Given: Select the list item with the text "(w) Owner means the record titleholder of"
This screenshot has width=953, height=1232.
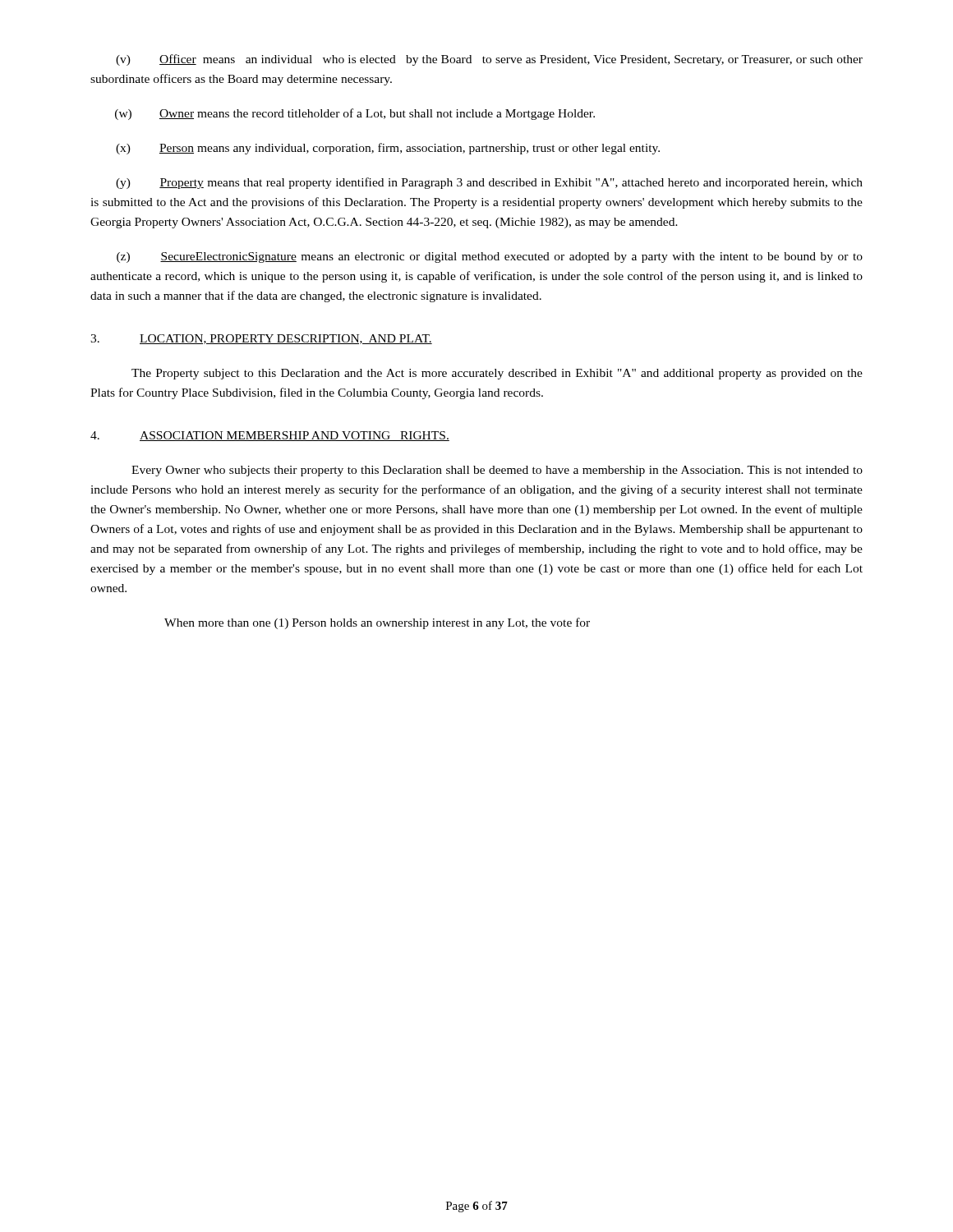Looking at the screenshot, I should click(476, 113).
